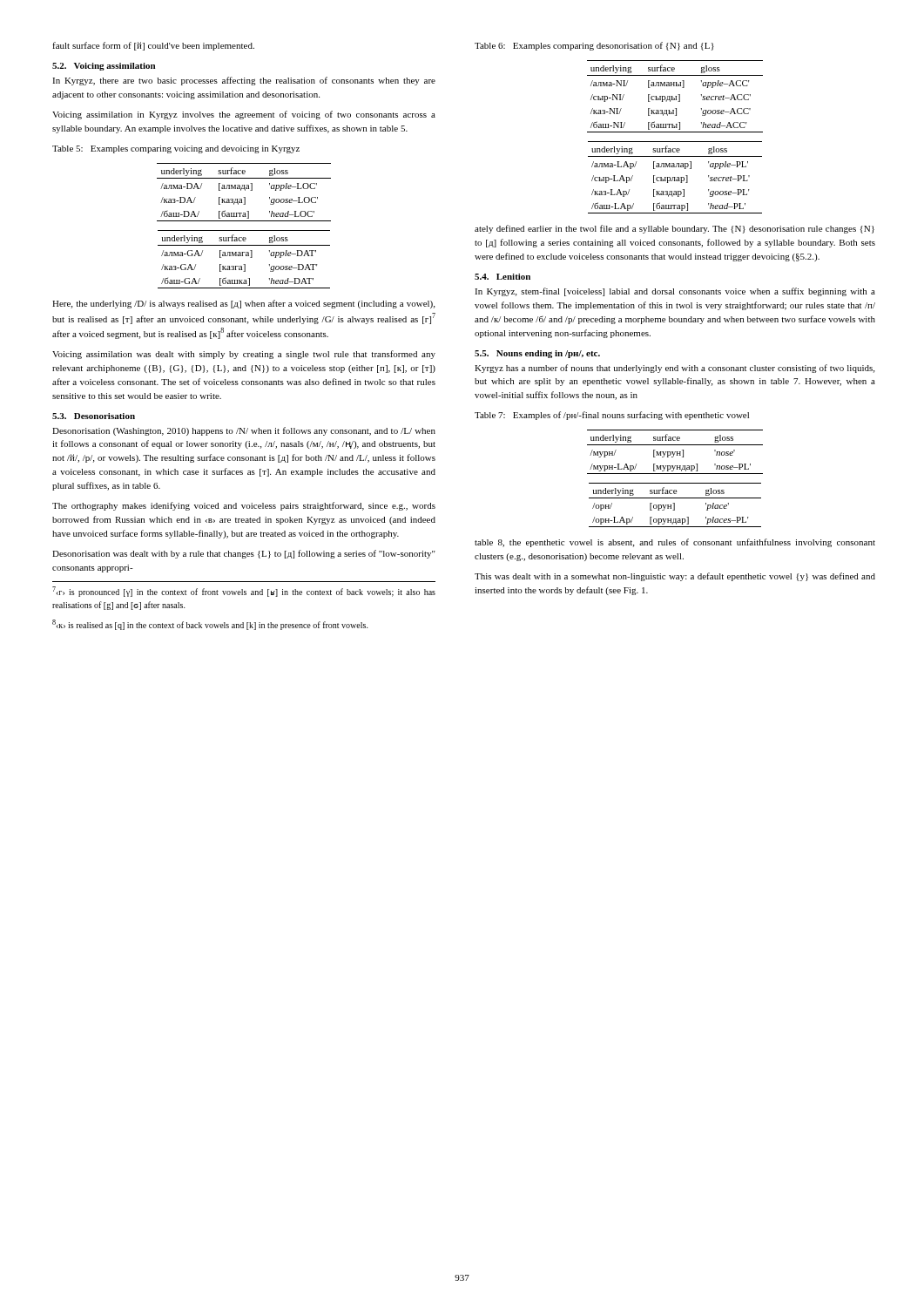Locate the caption that opens with "Table 7: Examples of"

pos(675,416)
